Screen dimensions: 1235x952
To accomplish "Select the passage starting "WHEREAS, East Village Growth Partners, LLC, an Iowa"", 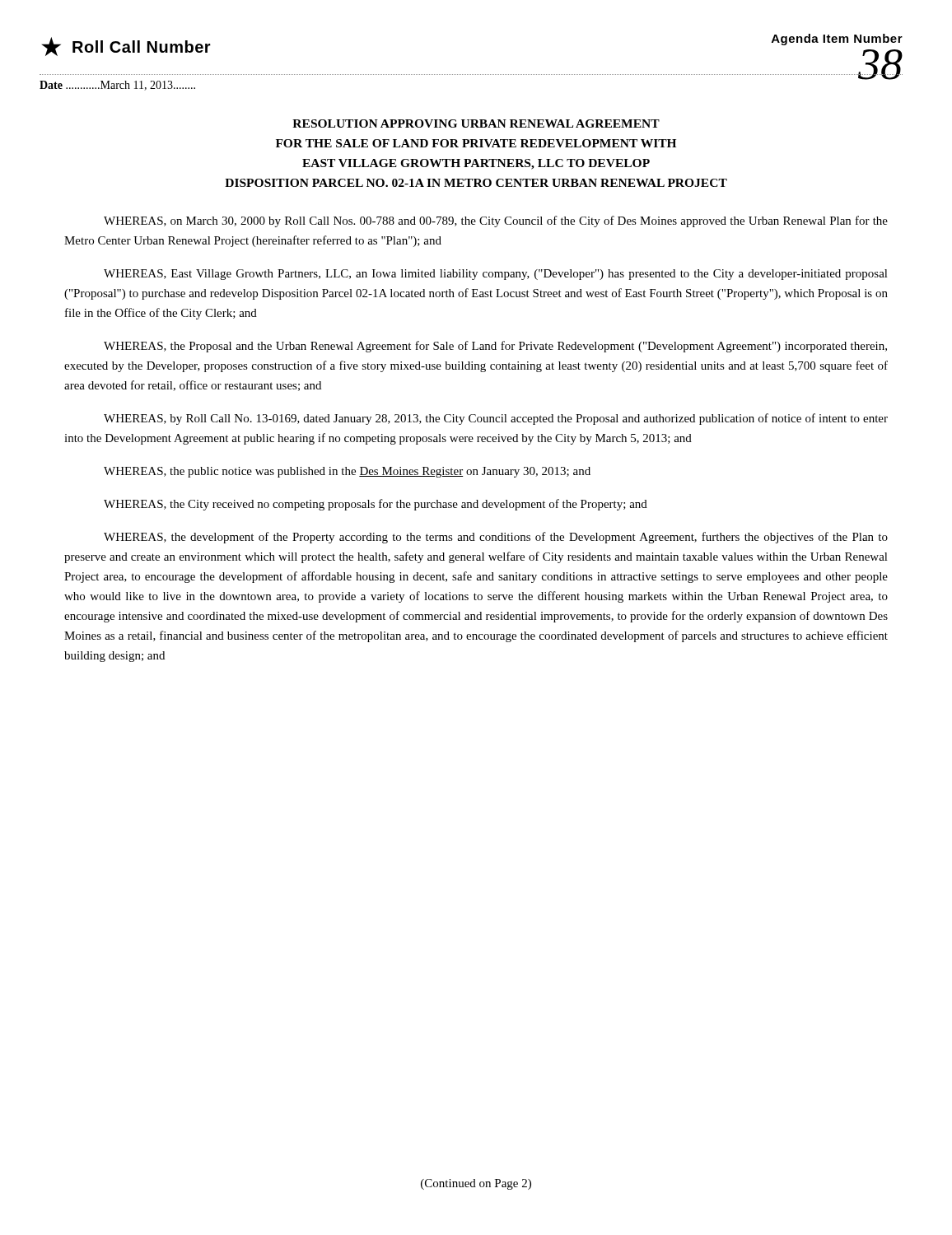I will (476, 293).
